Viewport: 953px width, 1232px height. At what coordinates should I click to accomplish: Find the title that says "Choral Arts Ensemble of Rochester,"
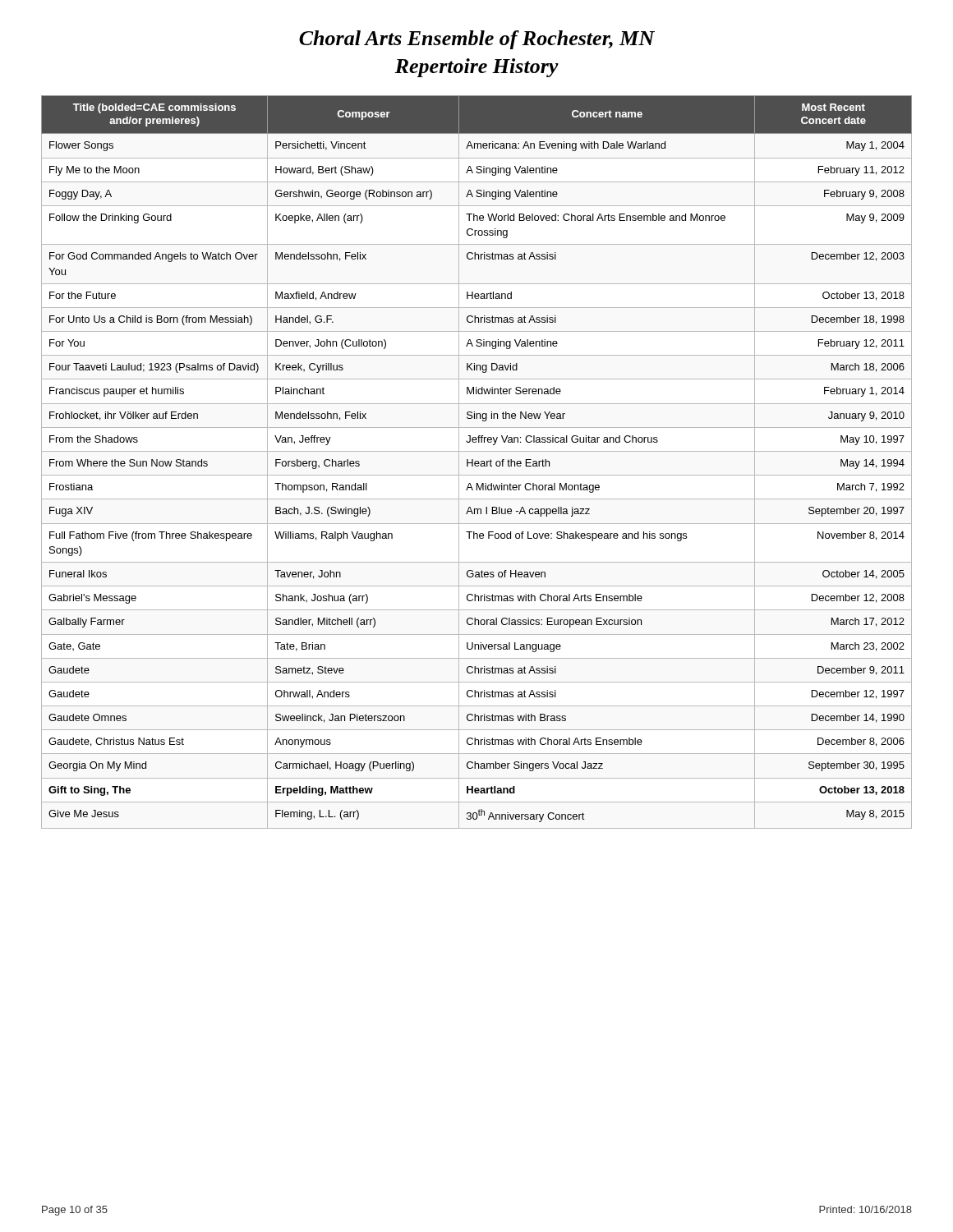[476, 52]
